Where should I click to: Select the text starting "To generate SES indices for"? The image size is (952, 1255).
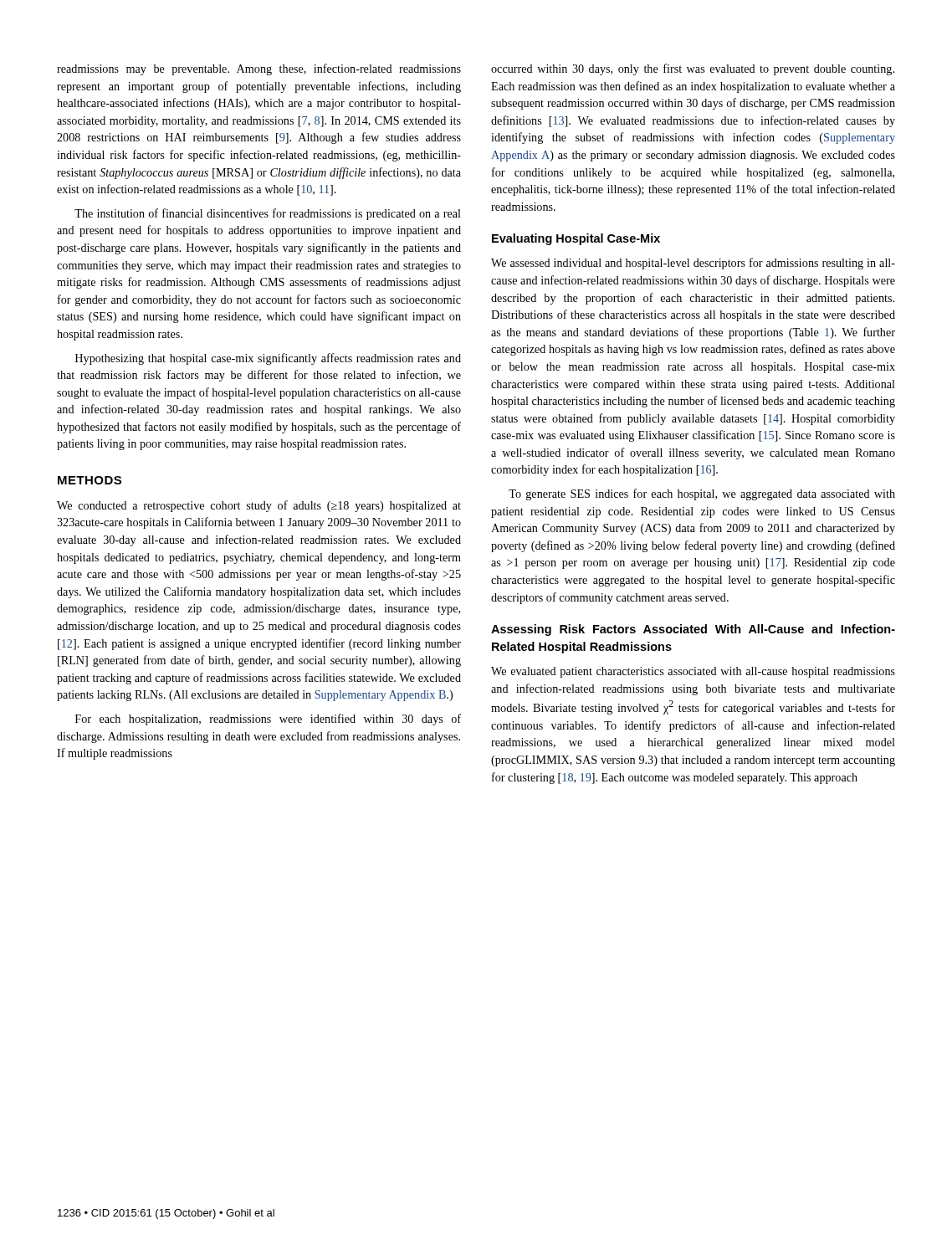click(693, 546)
